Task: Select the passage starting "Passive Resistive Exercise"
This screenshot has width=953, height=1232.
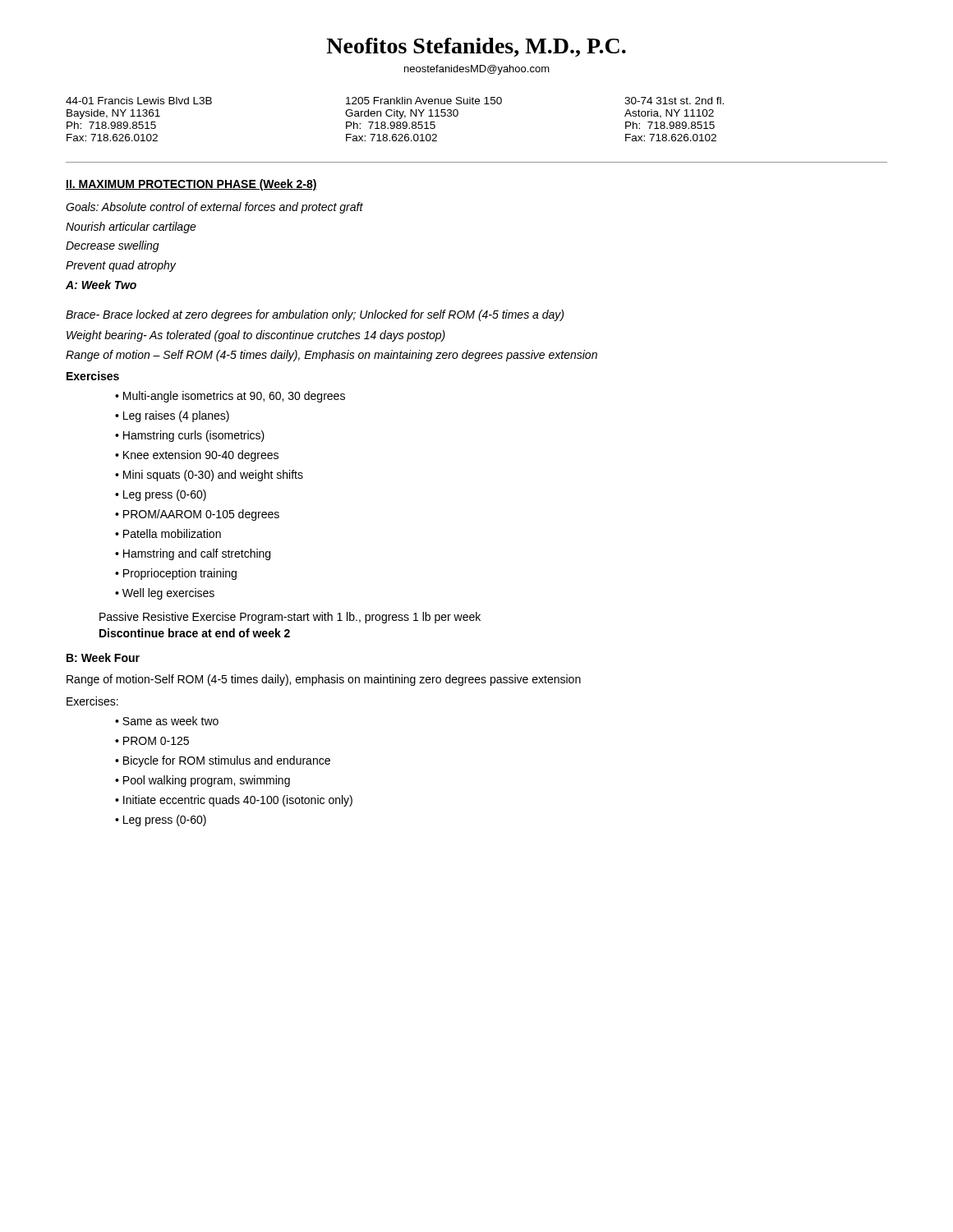Action: click(290, 616)
